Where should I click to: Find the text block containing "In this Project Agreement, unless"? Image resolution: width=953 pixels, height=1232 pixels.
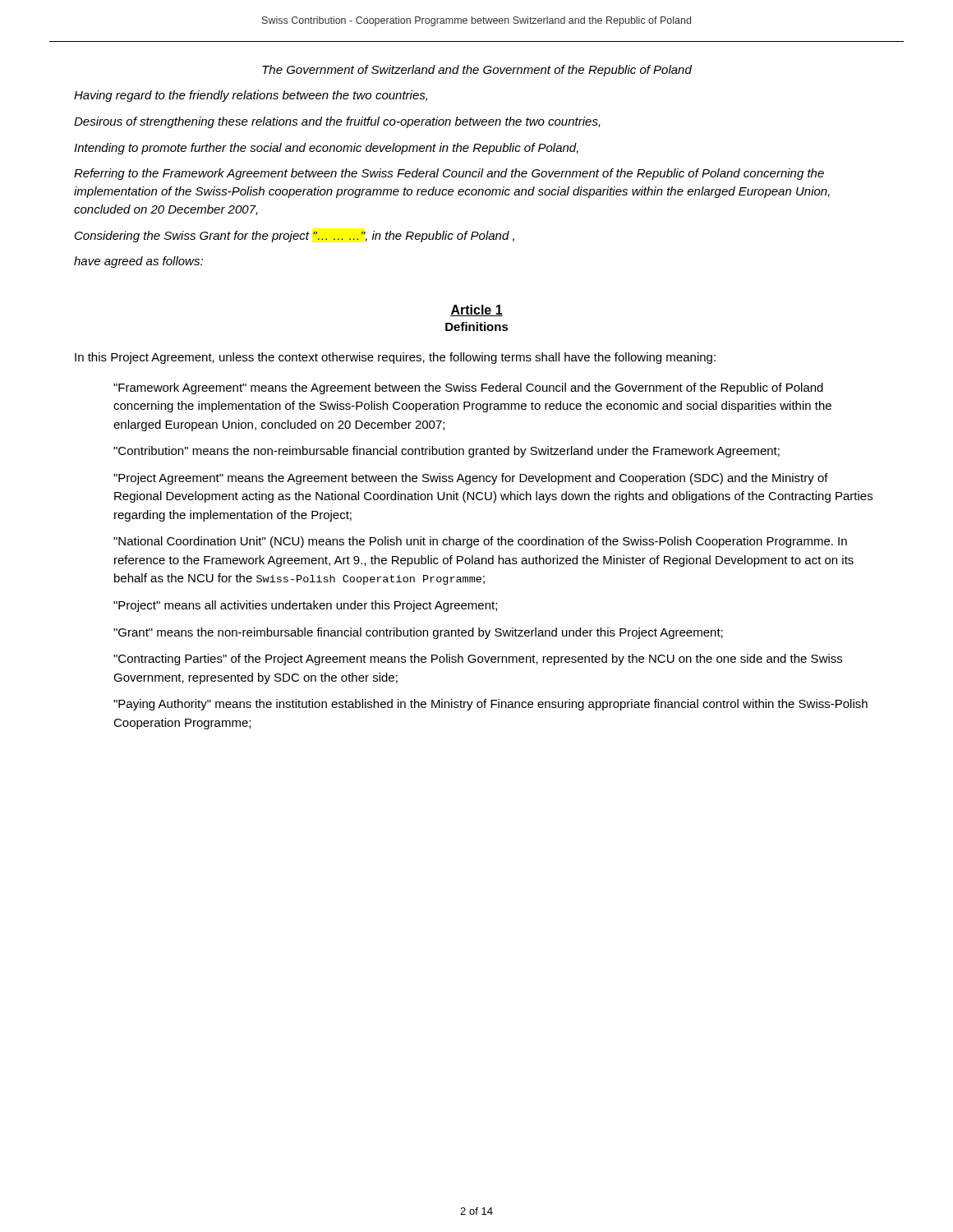pyautogui.click(x=395, y=357)
